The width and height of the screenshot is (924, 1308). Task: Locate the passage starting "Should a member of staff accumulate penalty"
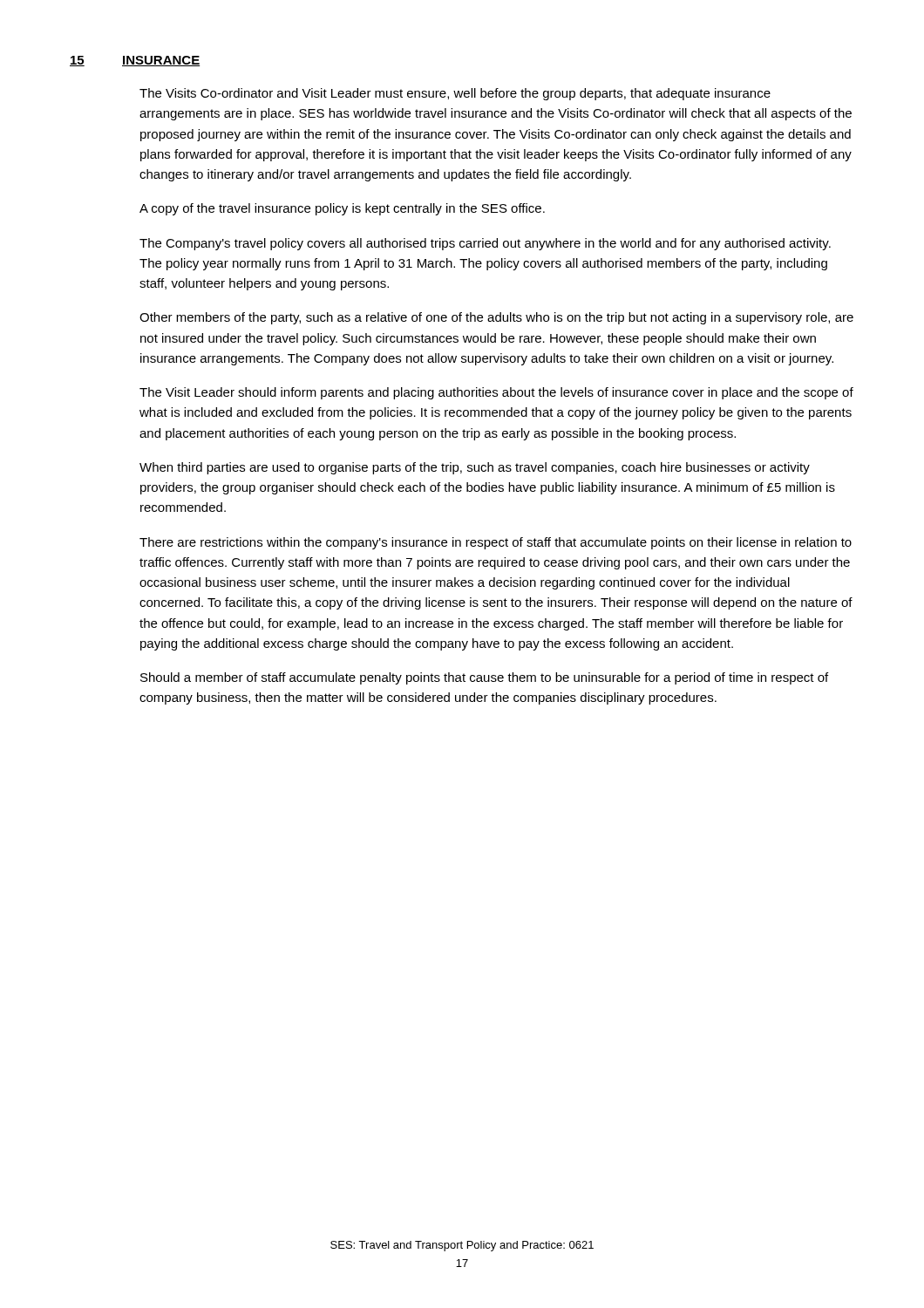click(484, 687)
